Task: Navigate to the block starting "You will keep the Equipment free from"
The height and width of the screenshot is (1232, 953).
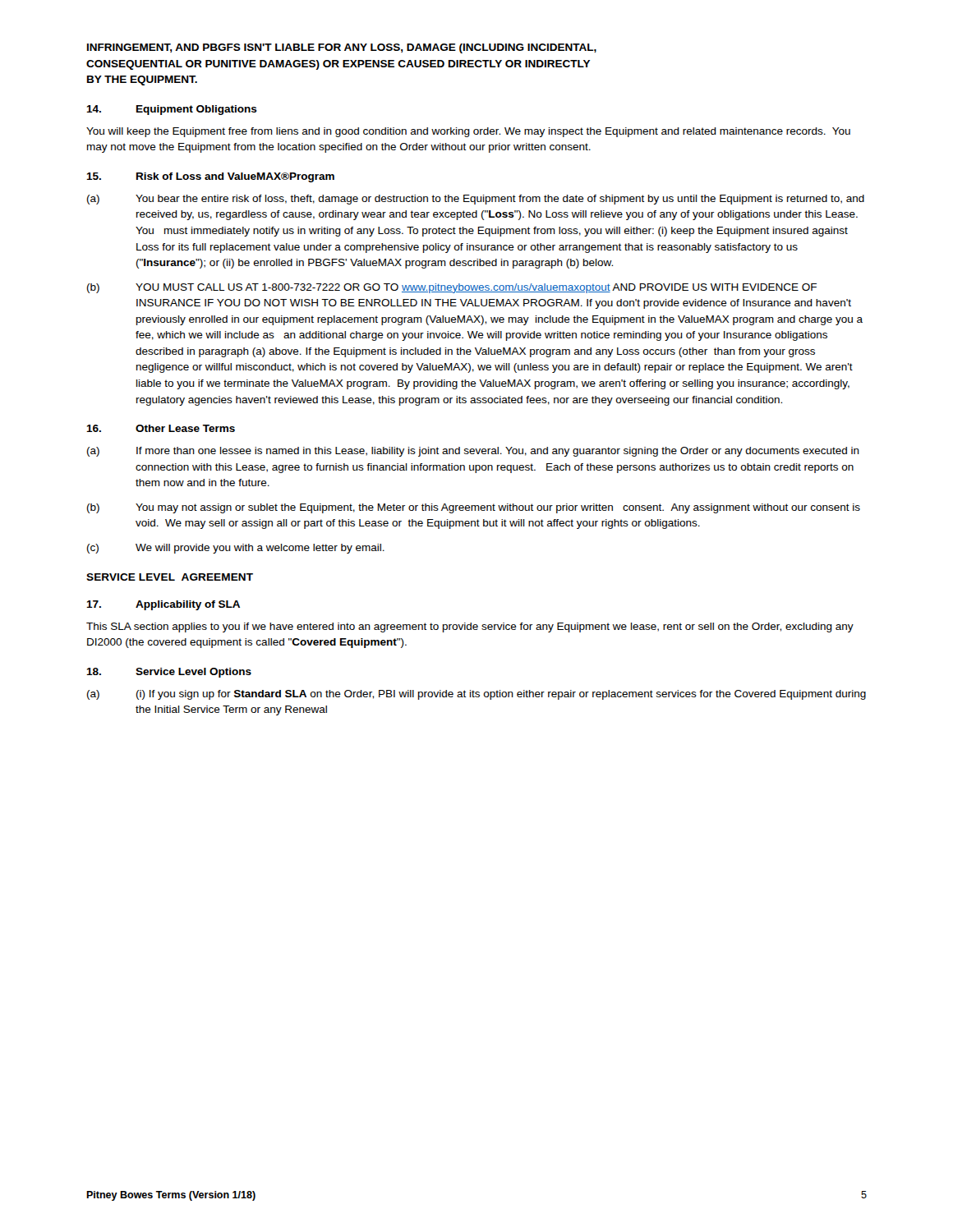Action: (468, 139)
